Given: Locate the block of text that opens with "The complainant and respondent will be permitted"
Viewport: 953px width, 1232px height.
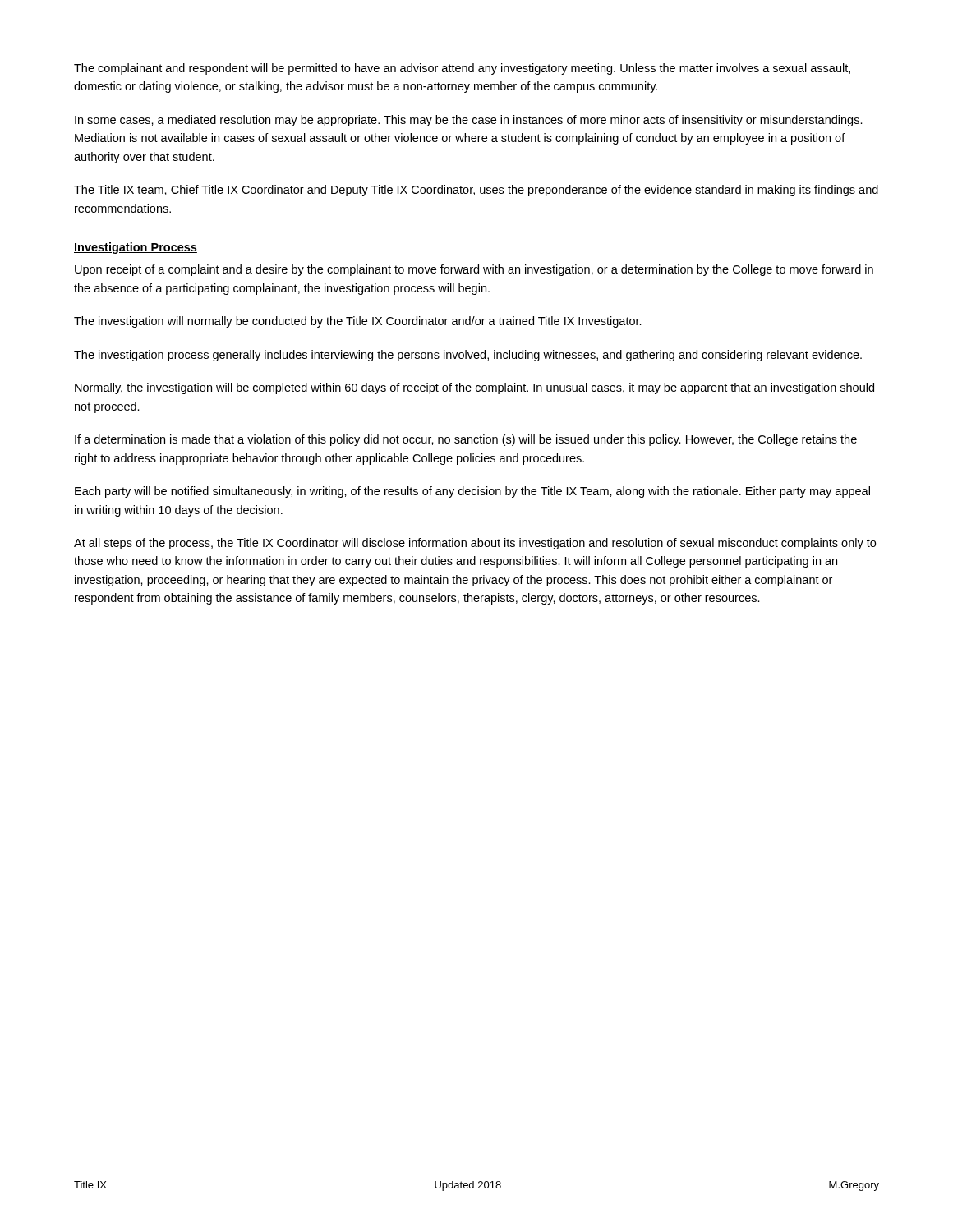Looking at the screenshot, I should [x=463, y=77].
